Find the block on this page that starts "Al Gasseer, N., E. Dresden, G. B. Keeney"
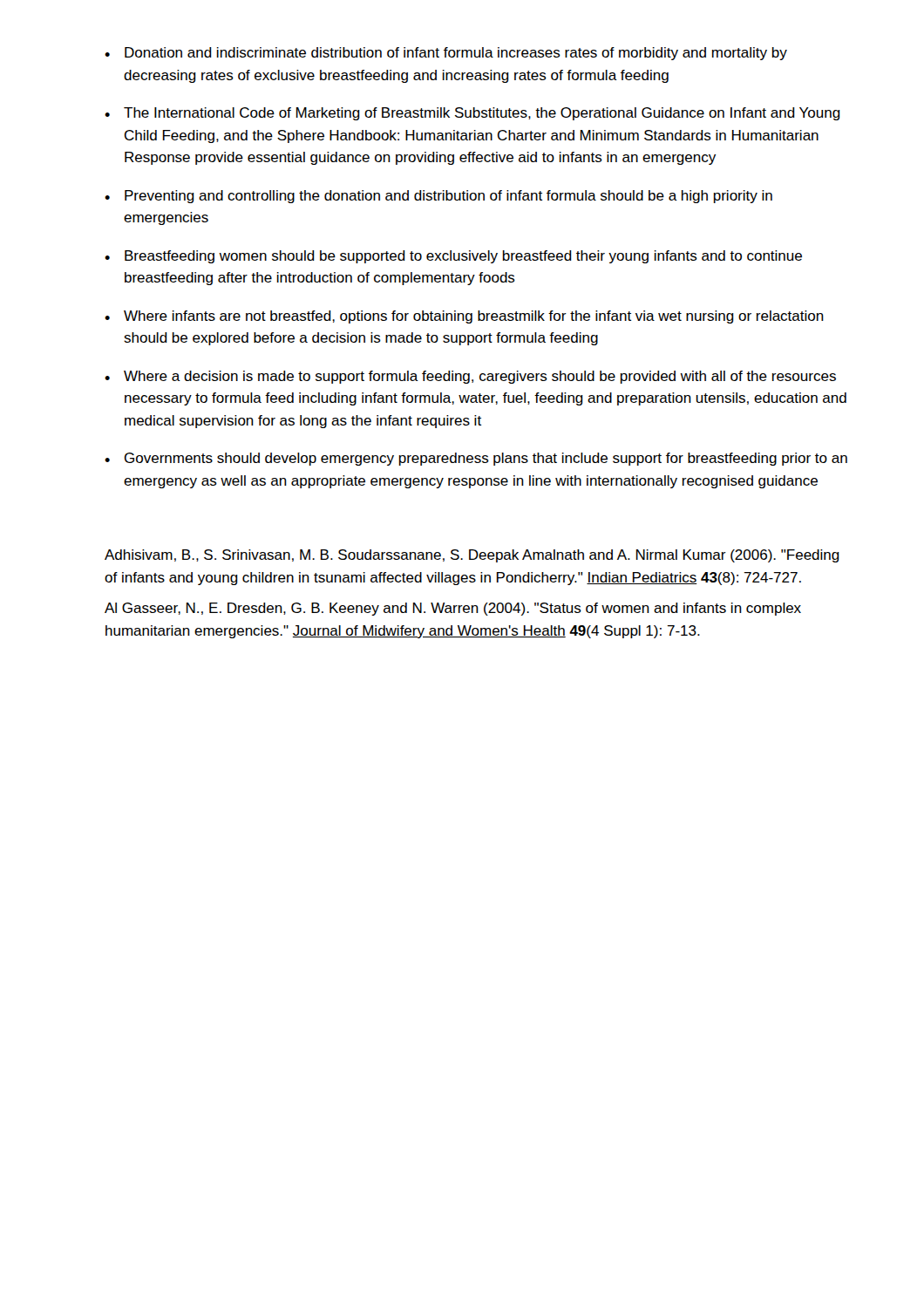The width and height of the screenshot is (924, 1308). pos(453,619)
